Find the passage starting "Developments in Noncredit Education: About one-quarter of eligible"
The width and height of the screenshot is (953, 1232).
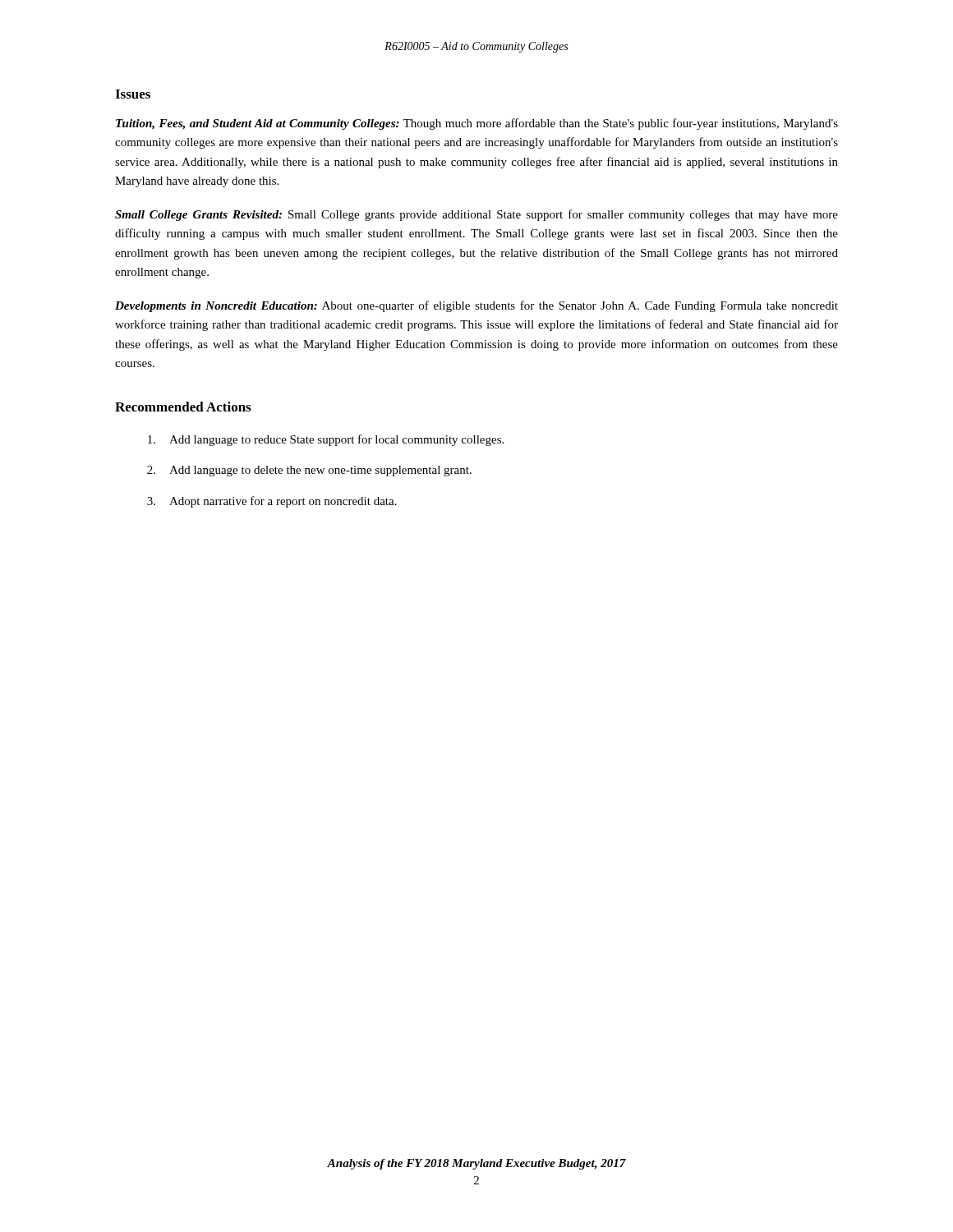pyautogui.click(x=476, y=334)
